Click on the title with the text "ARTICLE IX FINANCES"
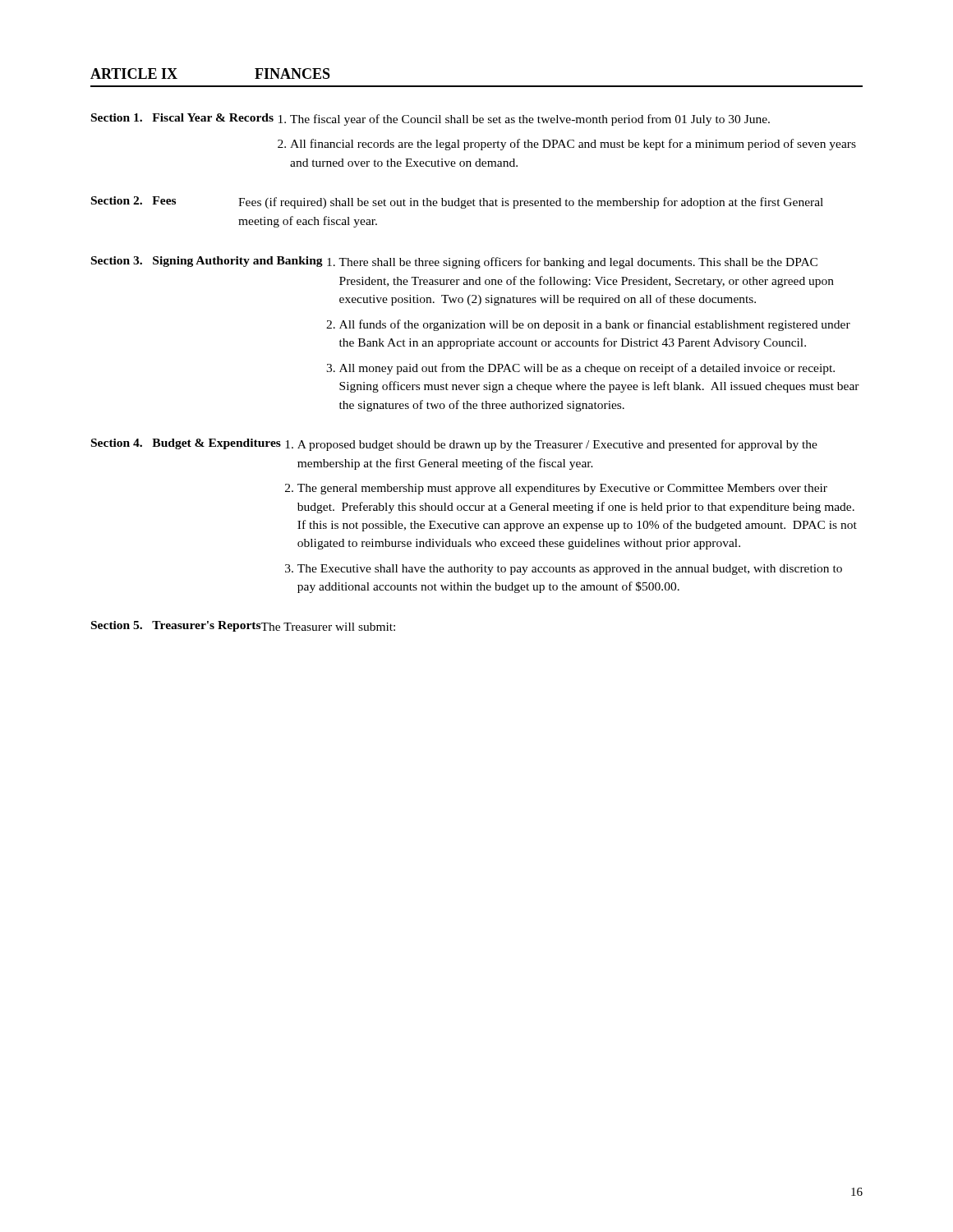The height and width of the screenshot is (1232, 953). click(210, 74)
